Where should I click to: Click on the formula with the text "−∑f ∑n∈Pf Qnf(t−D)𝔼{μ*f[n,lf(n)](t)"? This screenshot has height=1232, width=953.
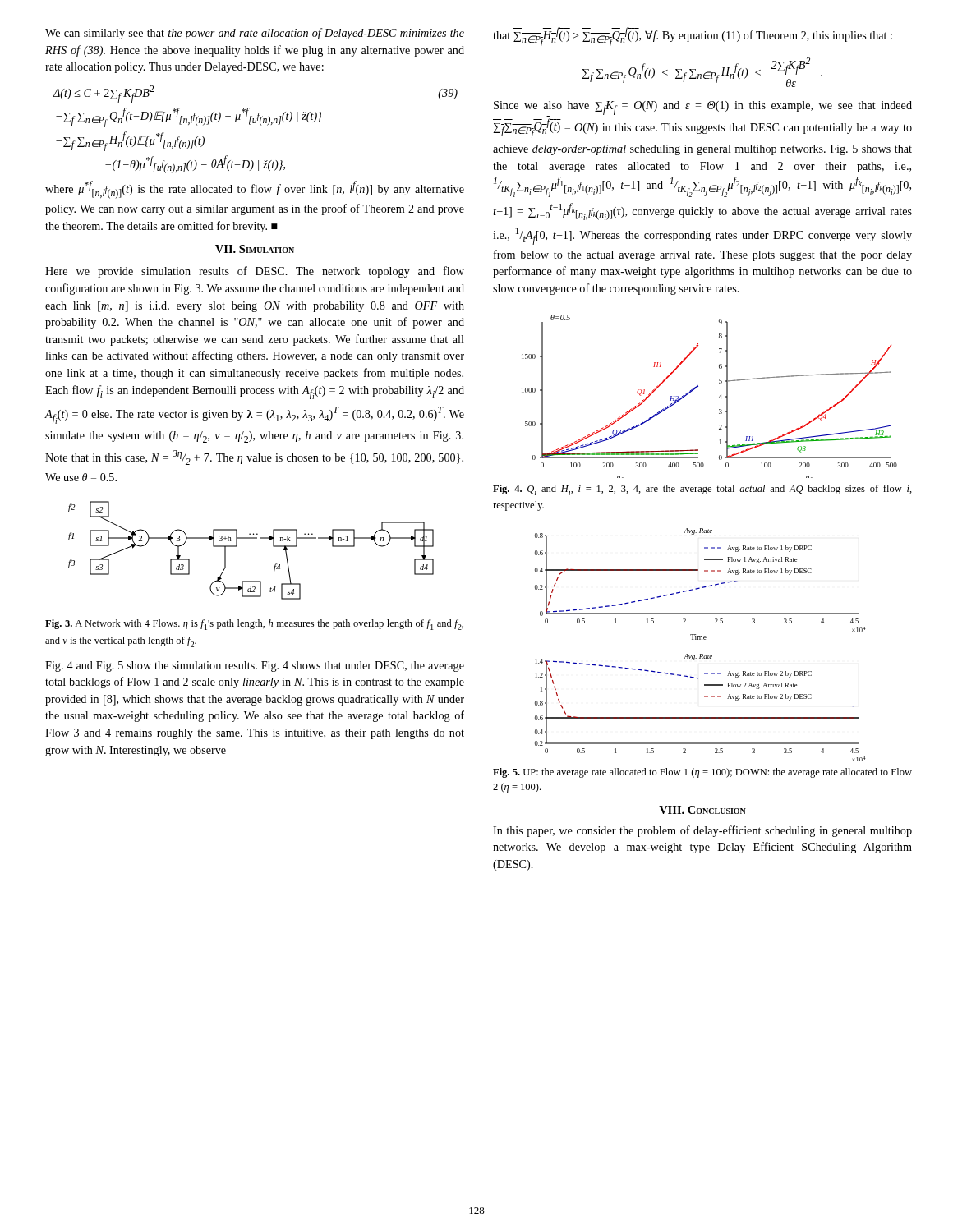[189, 117]
